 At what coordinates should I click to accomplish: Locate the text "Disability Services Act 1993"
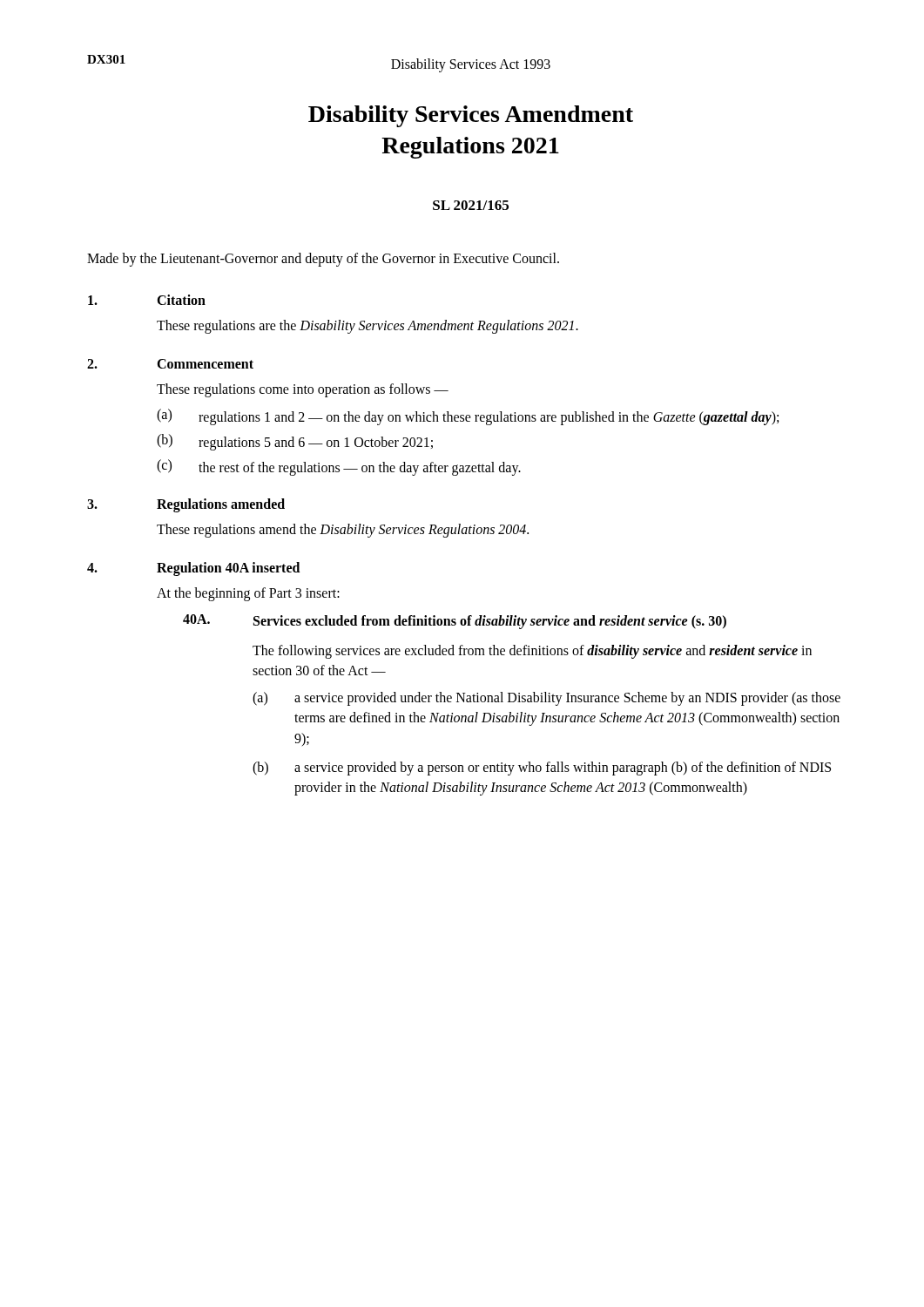(x=471, y=64)
